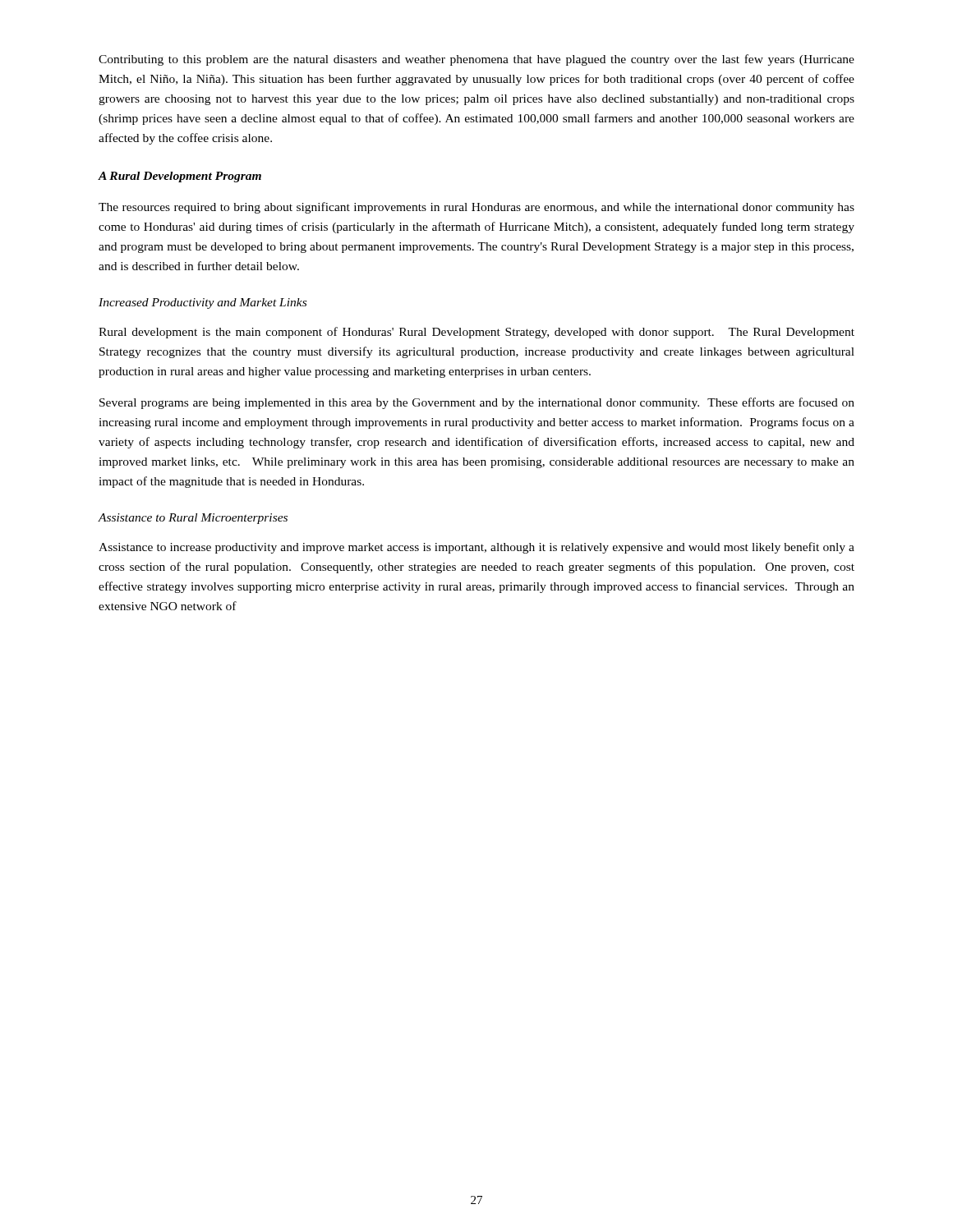The image size is (953, 1232).
Task: Select the section header that reads "A Rural Development"
Action: click(180, 177)
